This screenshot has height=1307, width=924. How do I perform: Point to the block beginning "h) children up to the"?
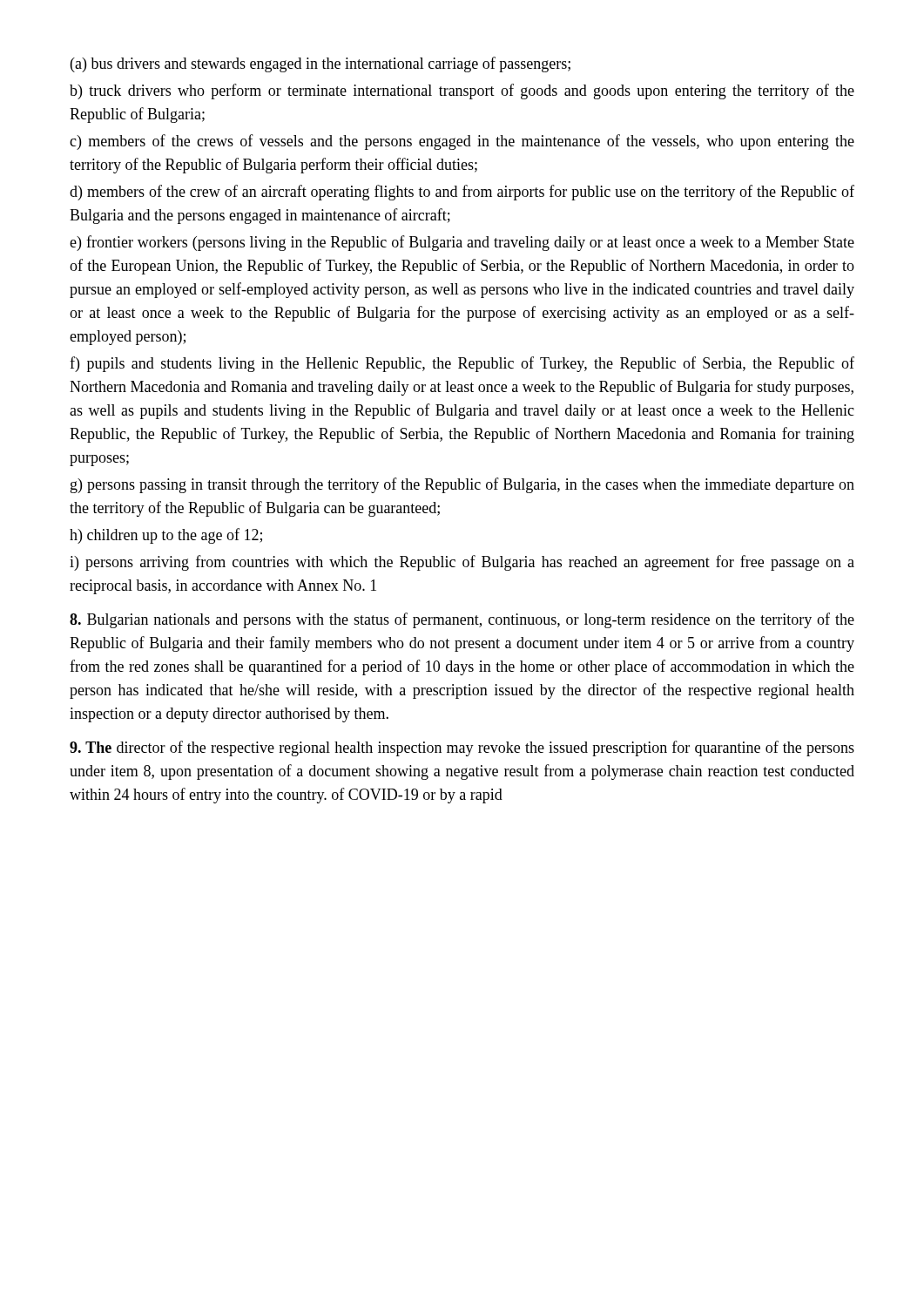point(167,535)
